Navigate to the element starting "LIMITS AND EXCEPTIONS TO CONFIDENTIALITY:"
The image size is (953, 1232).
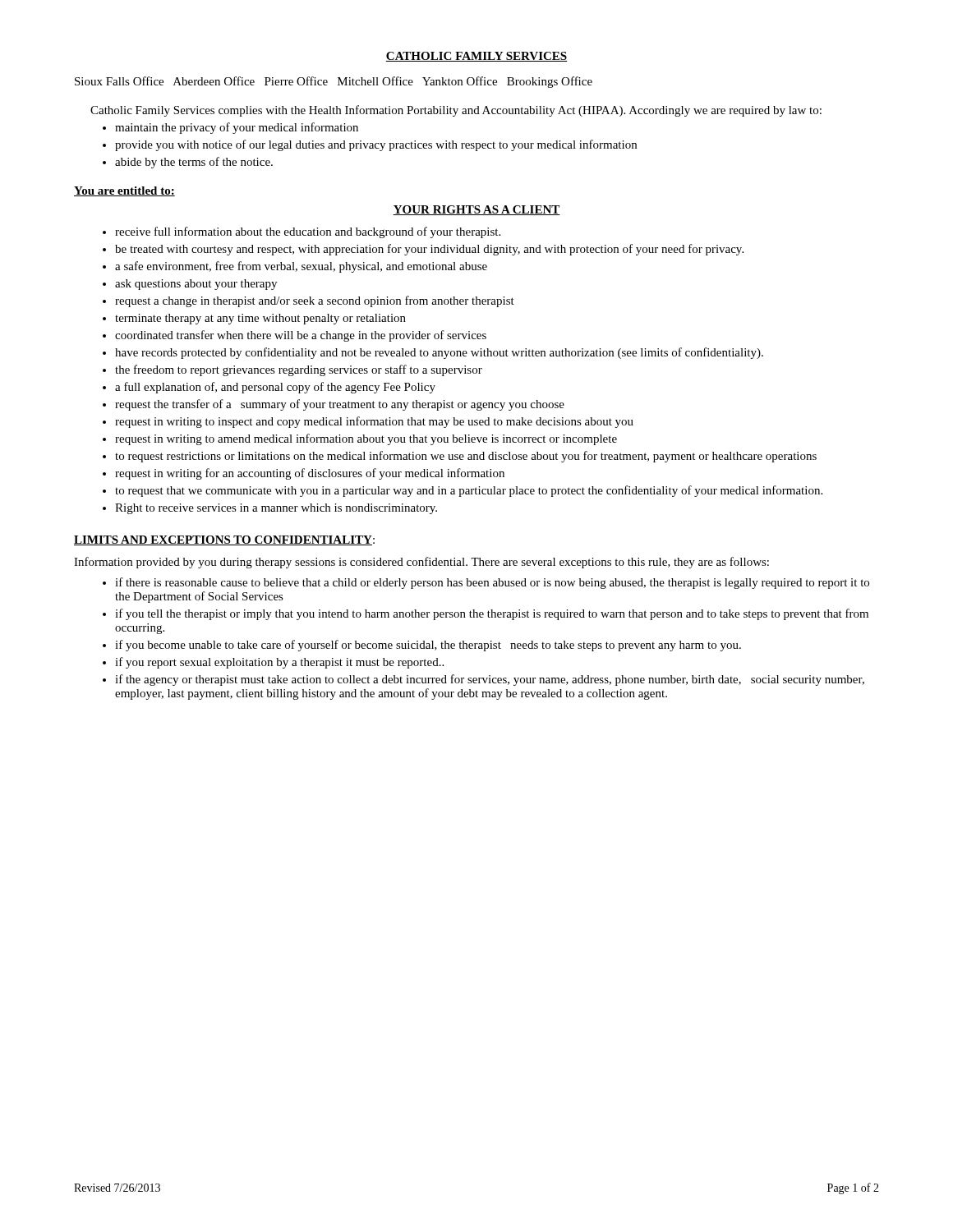click(225, 540)
